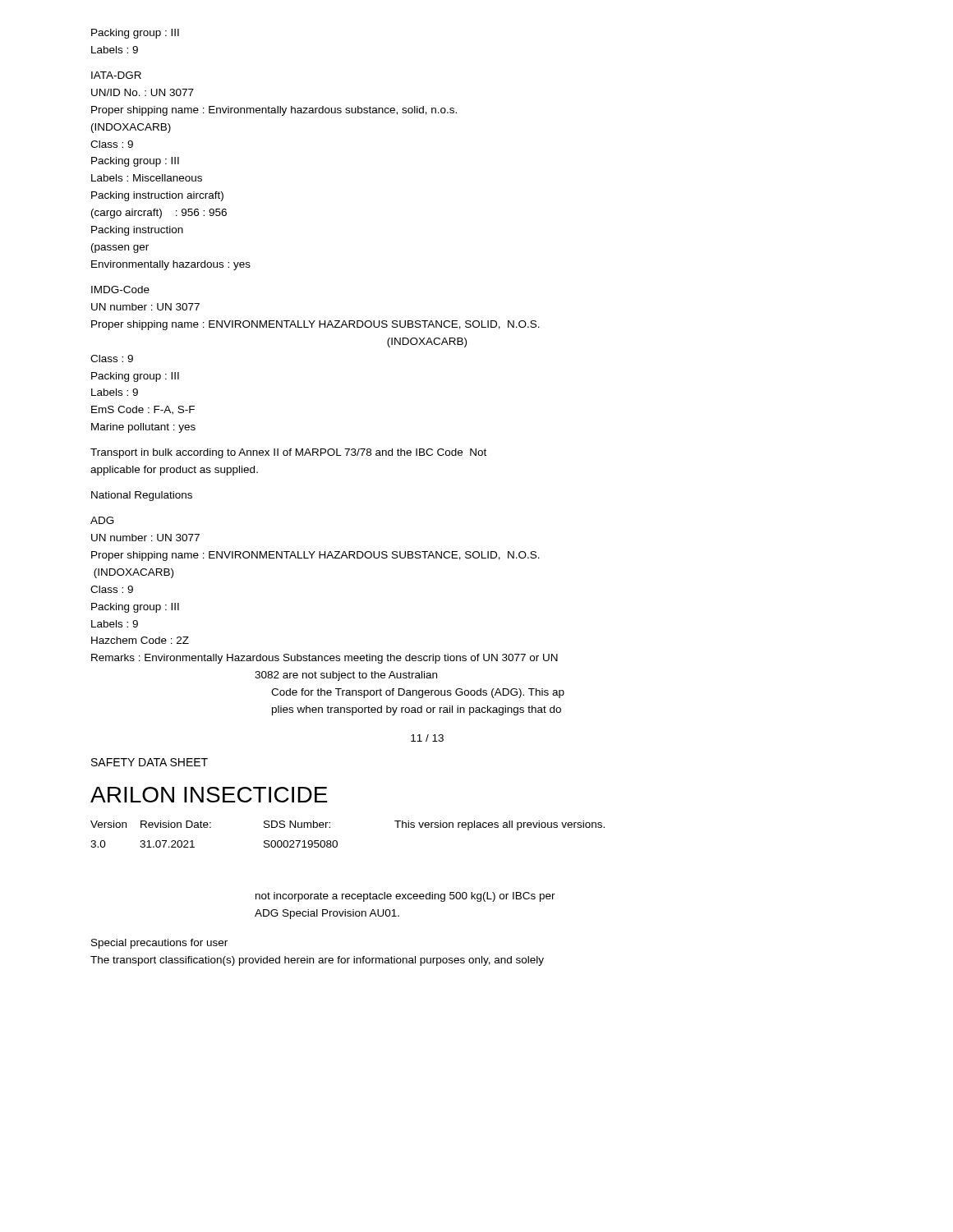Click on the text block starting "National Regulations"
953x1232 pixels.
click(x=142, y=496)
